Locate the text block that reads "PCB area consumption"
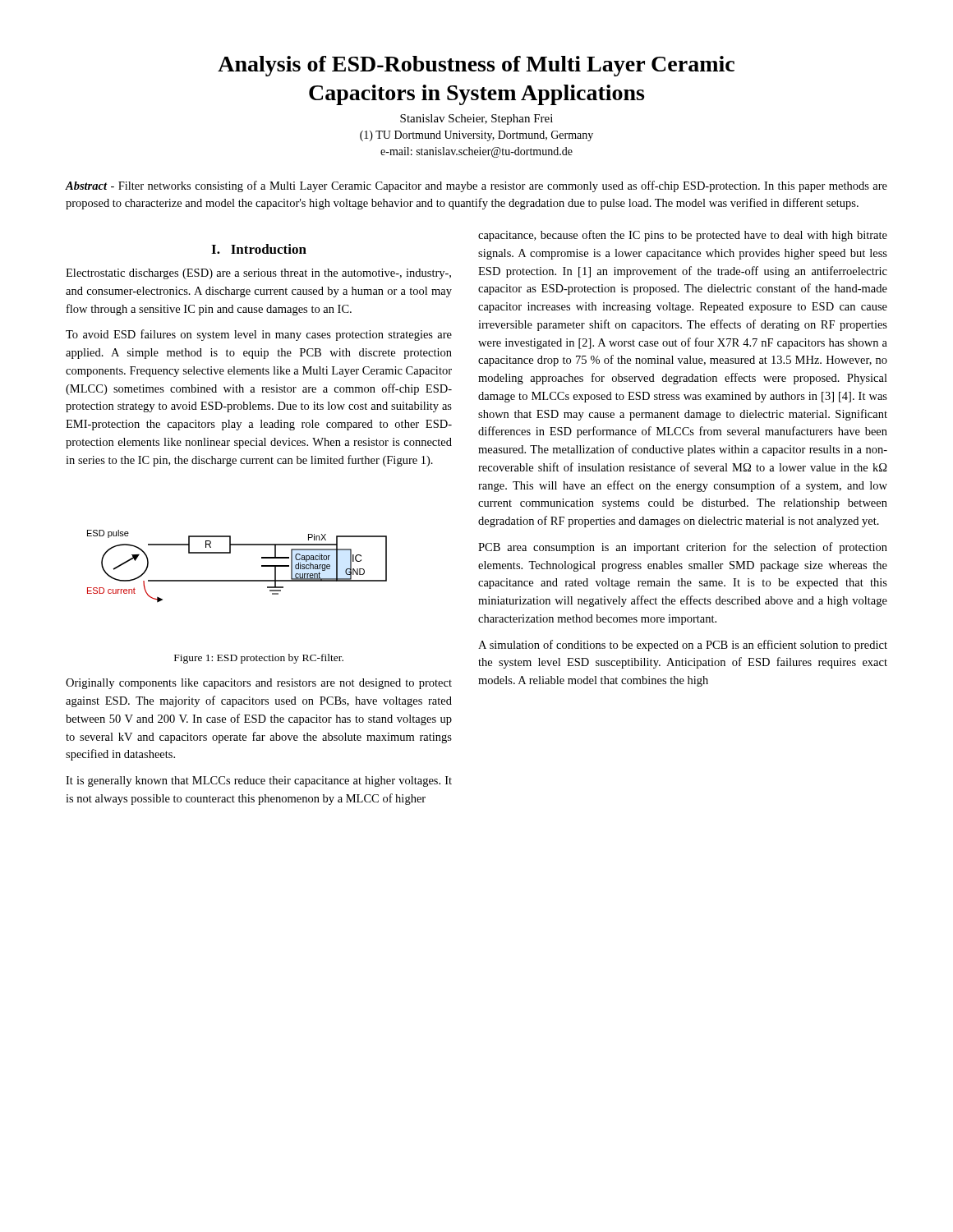This screenshot has height=1232, width=953. pyautogui.click(x=683, y=583)
